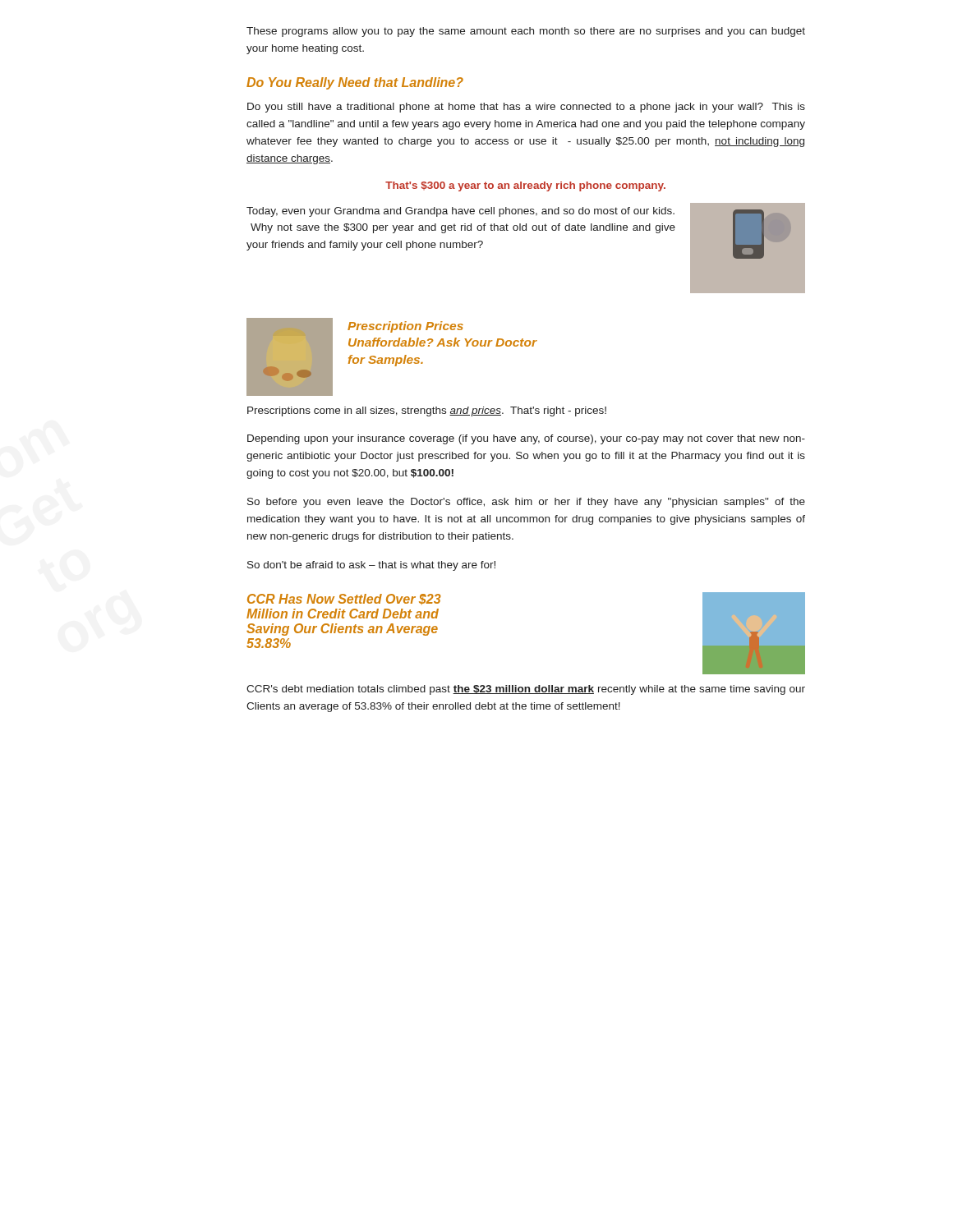953x1232 pixels.
Task: Navigate to the element starting "Depending upon your insurance"
Action: 526,456
